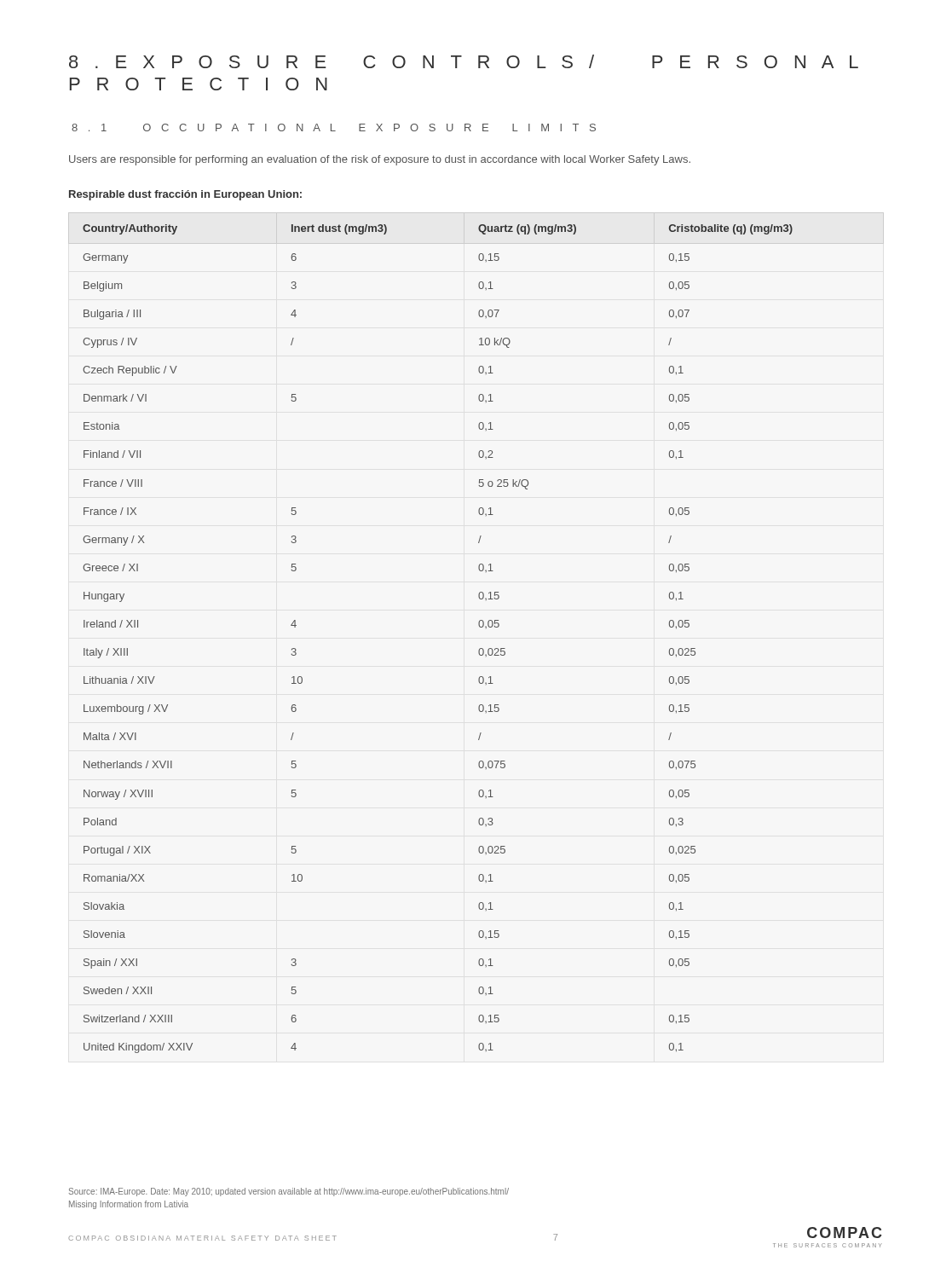
Task: Point to the title beginning "8 . E X P O S U"
Action: (476, 73)
